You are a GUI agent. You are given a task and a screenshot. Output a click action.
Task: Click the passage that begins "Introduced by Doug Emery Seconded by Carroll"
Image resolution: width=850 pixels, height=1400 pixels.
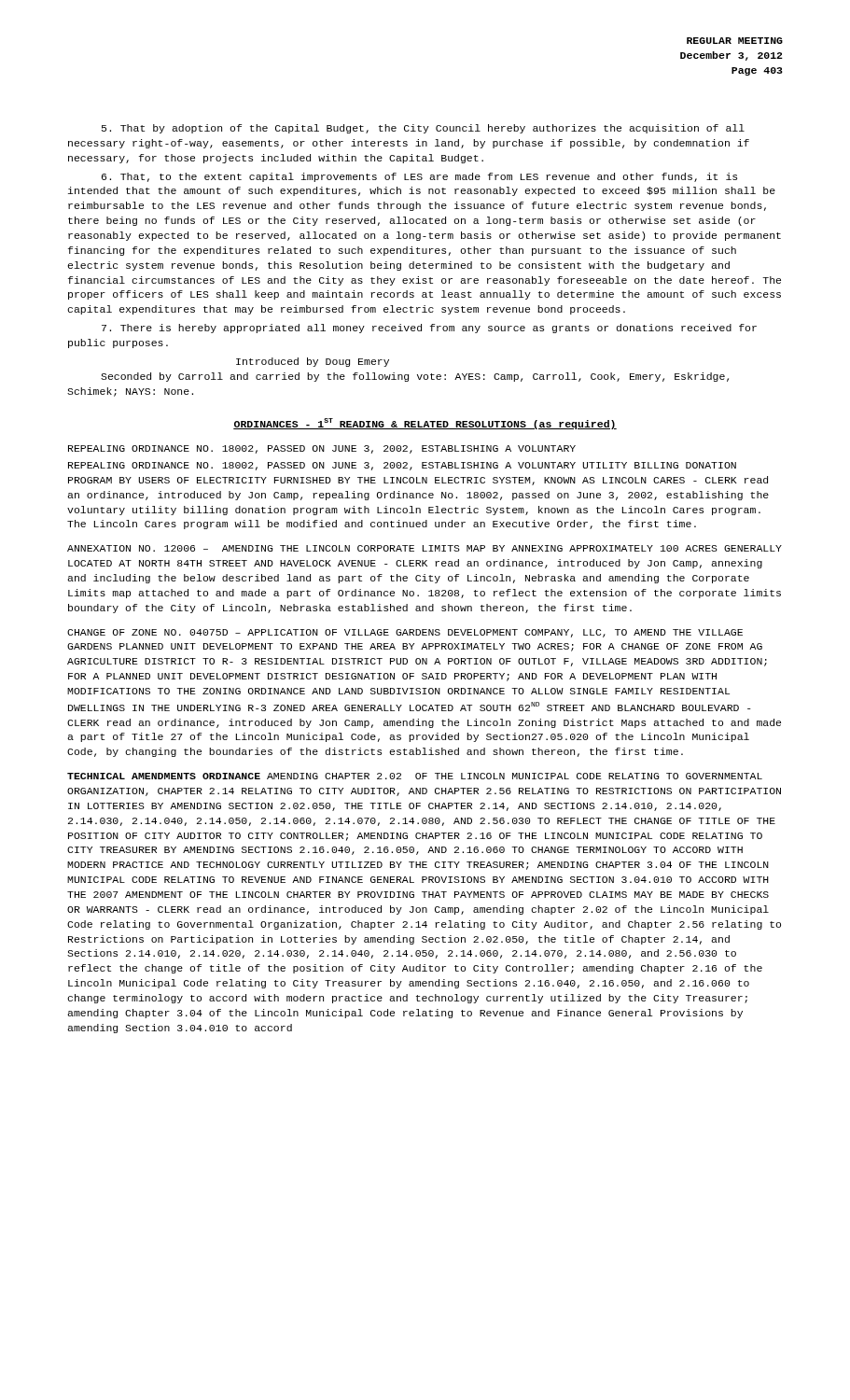pyautogui.click(x=425, y=377)
